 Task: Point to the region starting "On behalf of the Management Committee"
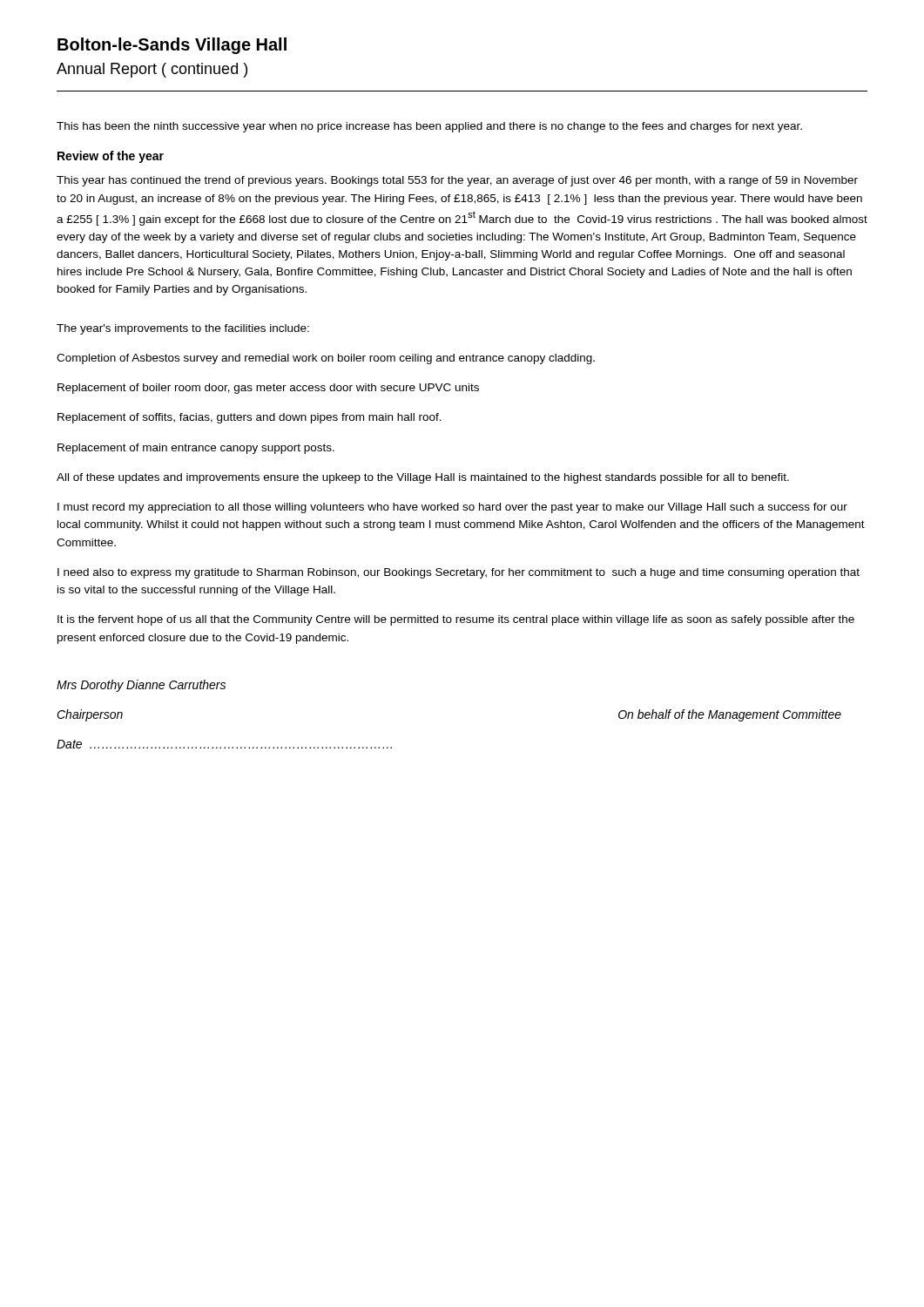pyautogui.click(x=729, y=714)
